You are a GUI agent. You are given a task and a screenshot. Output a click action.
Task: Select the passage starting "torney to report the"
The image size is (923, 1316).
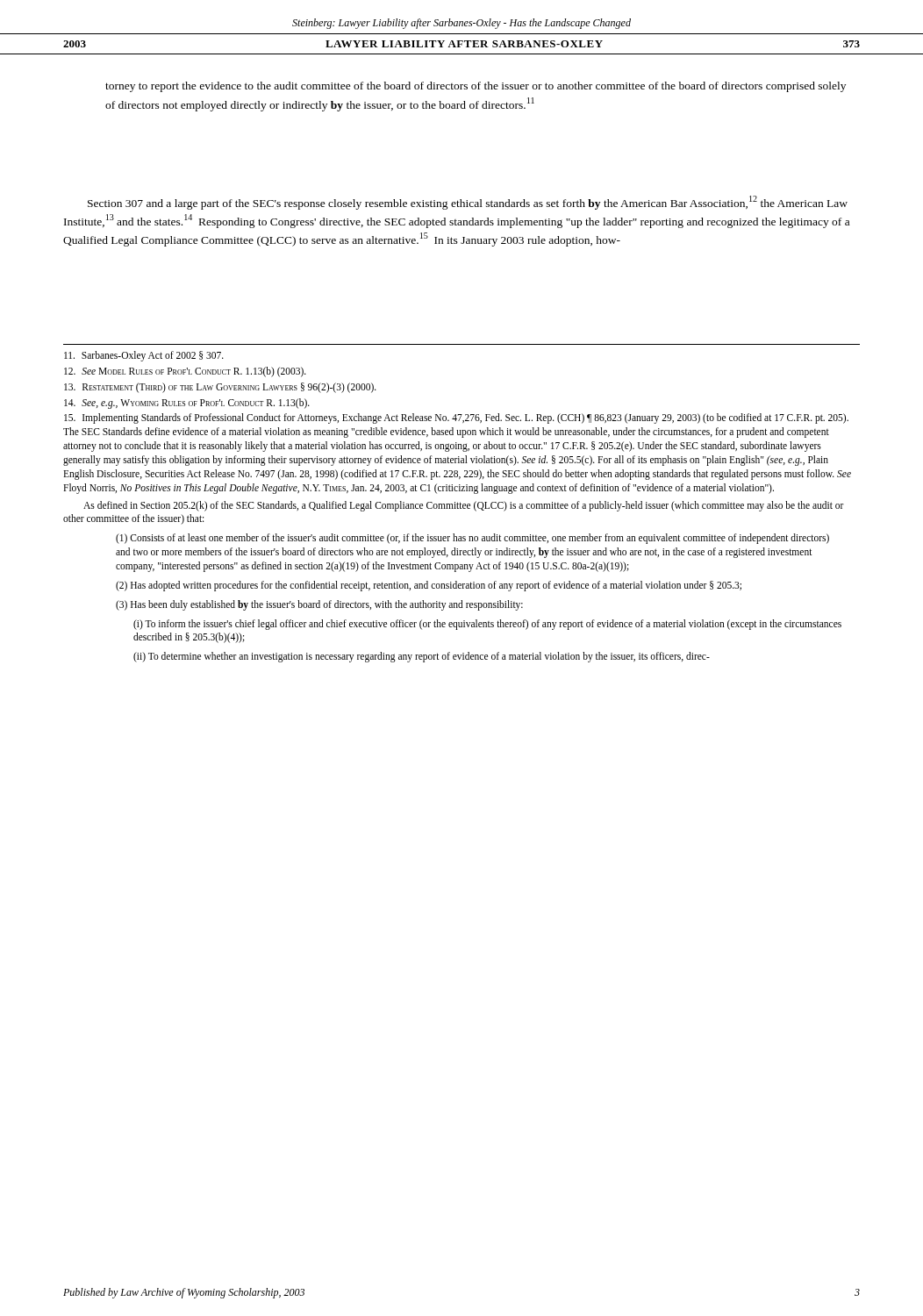[x=479, y=95]
